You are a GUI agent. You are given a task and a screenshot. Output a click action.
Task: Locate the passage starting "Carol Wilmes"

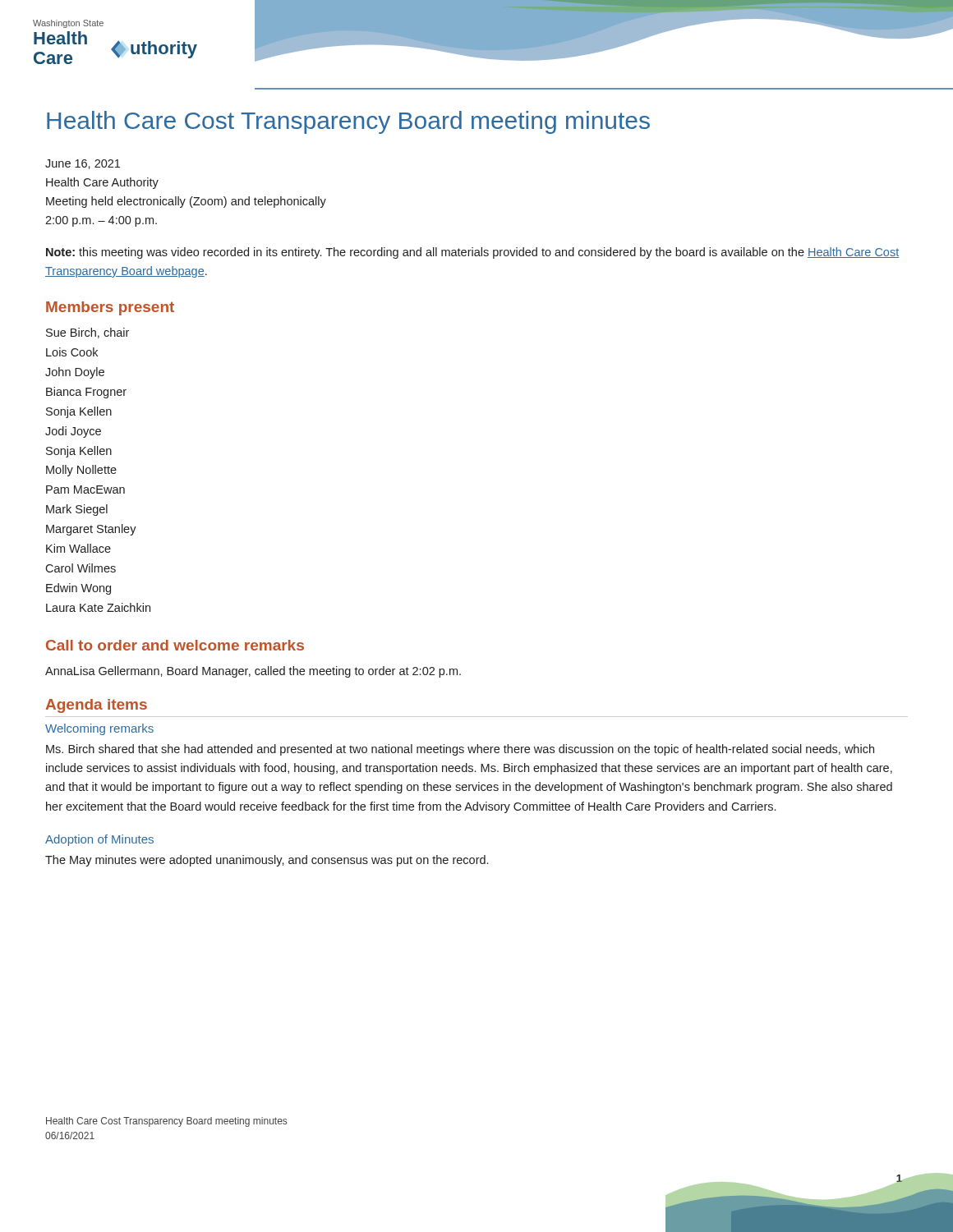(81, 568)
